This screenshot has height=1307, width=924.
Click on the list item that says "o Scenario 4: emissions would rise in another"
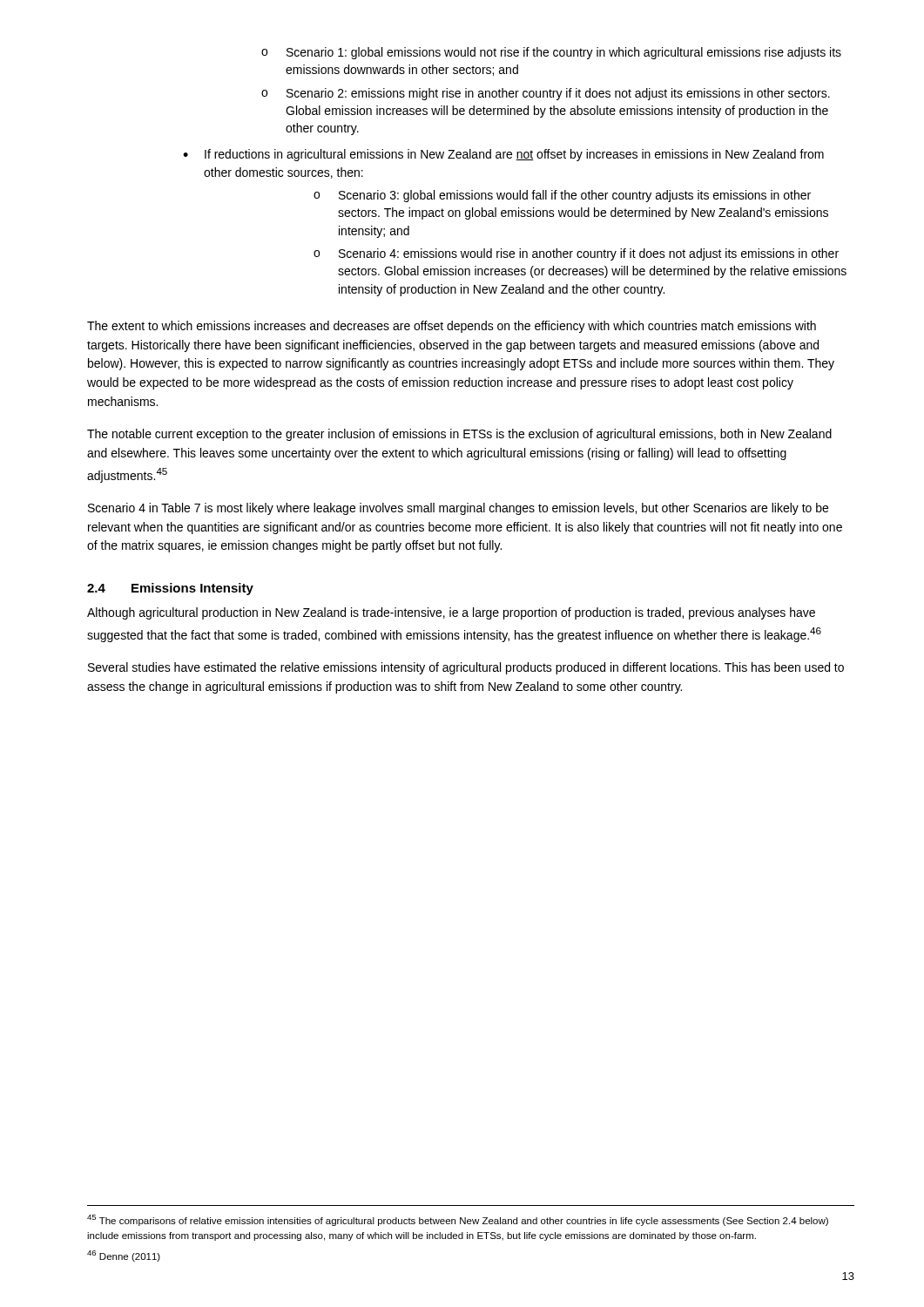[584, 271]
